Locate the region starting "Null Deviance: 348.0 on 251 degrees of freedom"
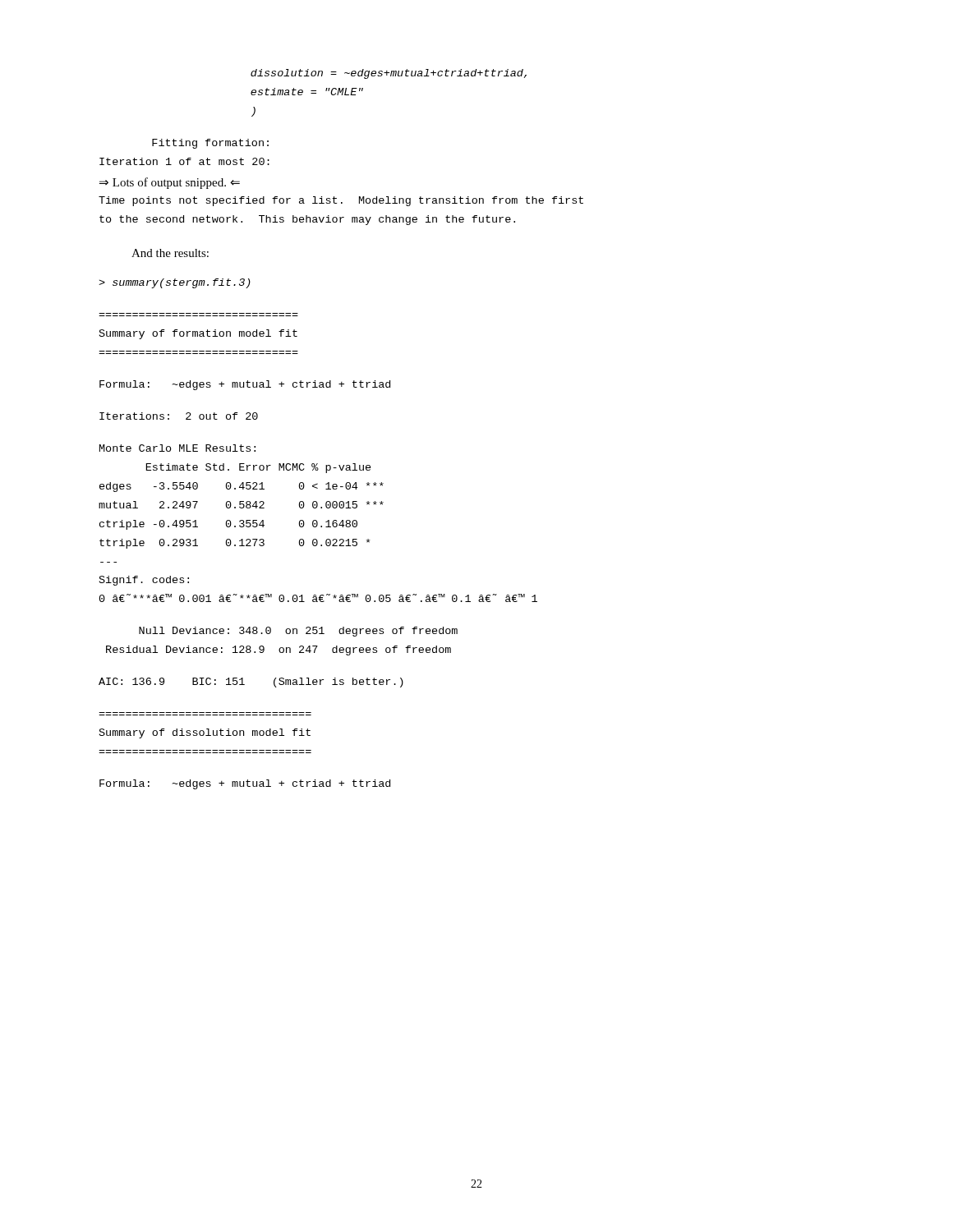 [x=278, y=631]
